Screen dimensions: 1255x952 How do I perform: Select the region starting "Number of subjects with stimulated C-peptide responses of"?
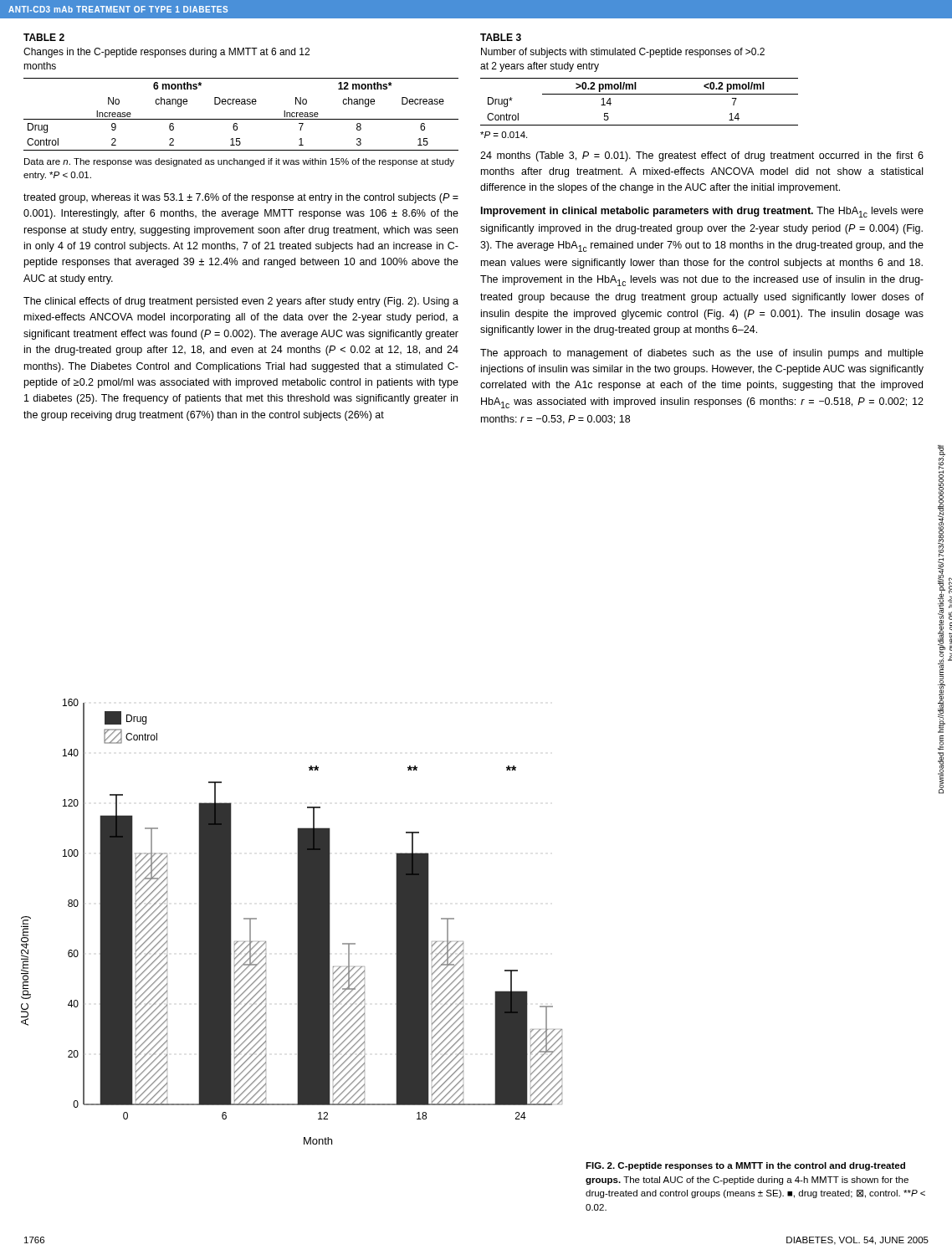(x=623, y=59)
